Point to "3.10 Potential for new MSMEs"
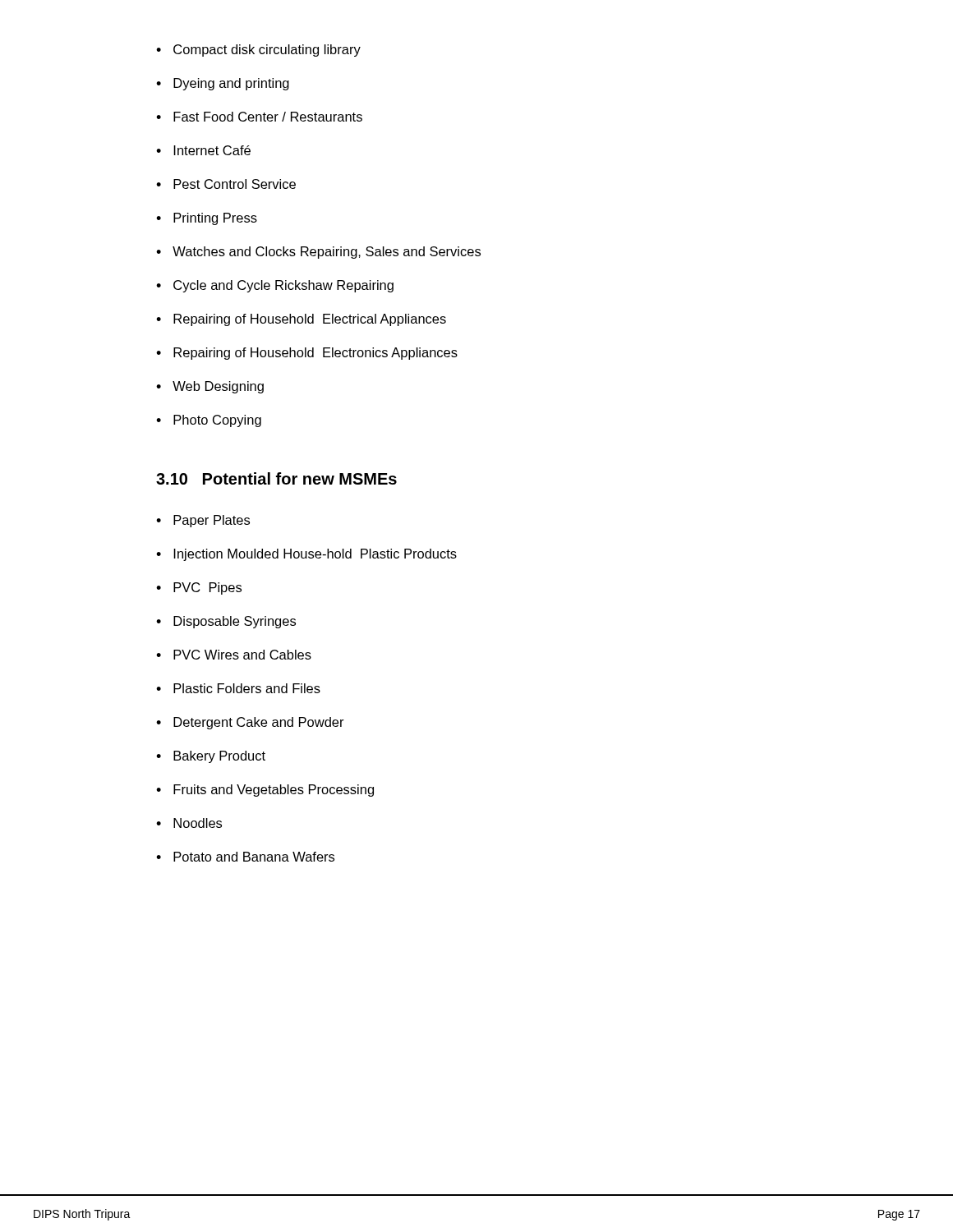This screenshot has height=1232, width=953. coord(276,478)
